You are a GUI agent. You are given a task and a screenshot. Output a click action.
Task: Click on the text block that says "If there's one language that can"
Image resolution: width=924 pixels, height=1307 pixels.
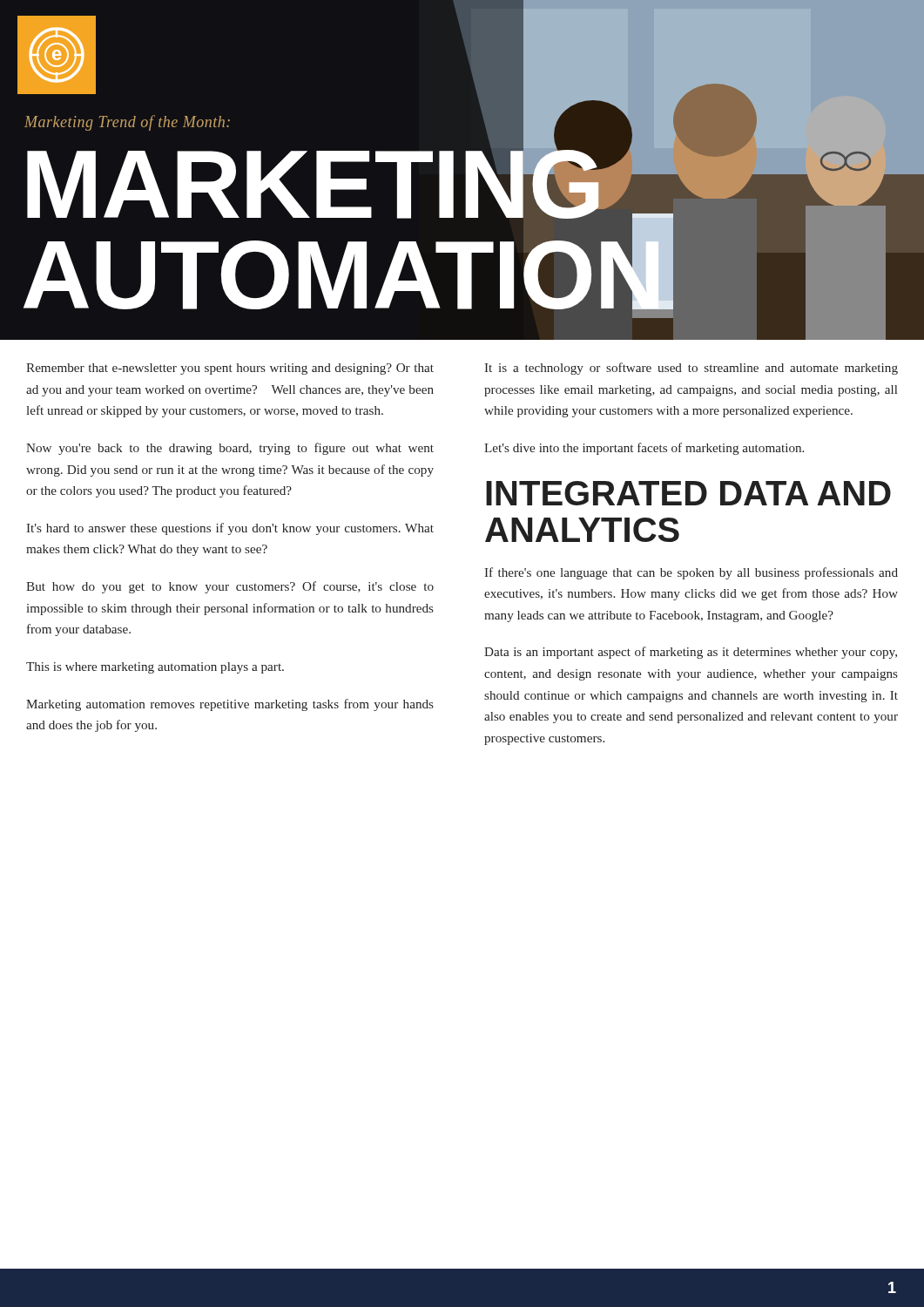pyautogui.click(x=691, y=593)
